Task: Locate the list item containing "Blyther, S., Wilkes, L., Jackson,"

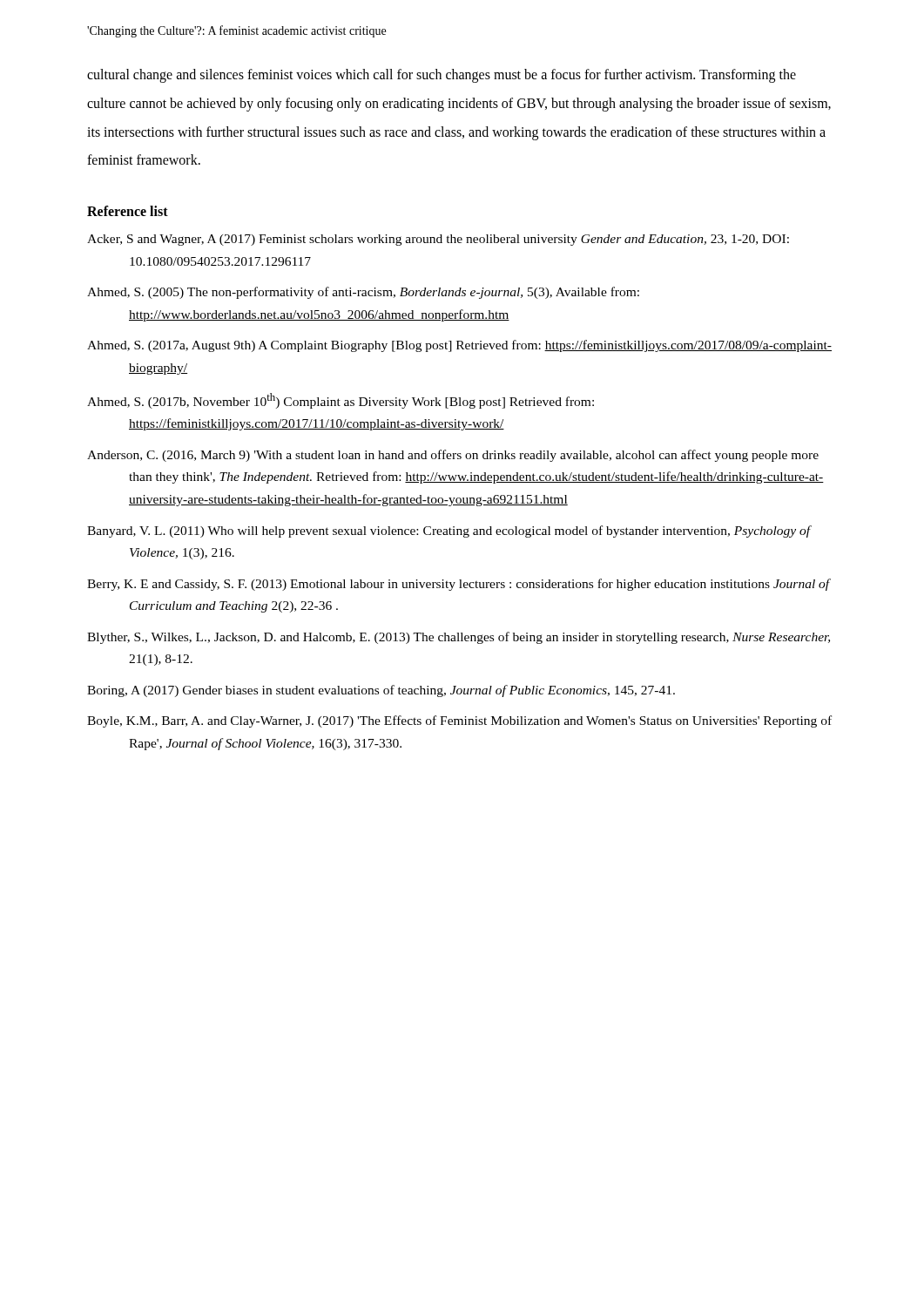Action: tap(459, 647)
